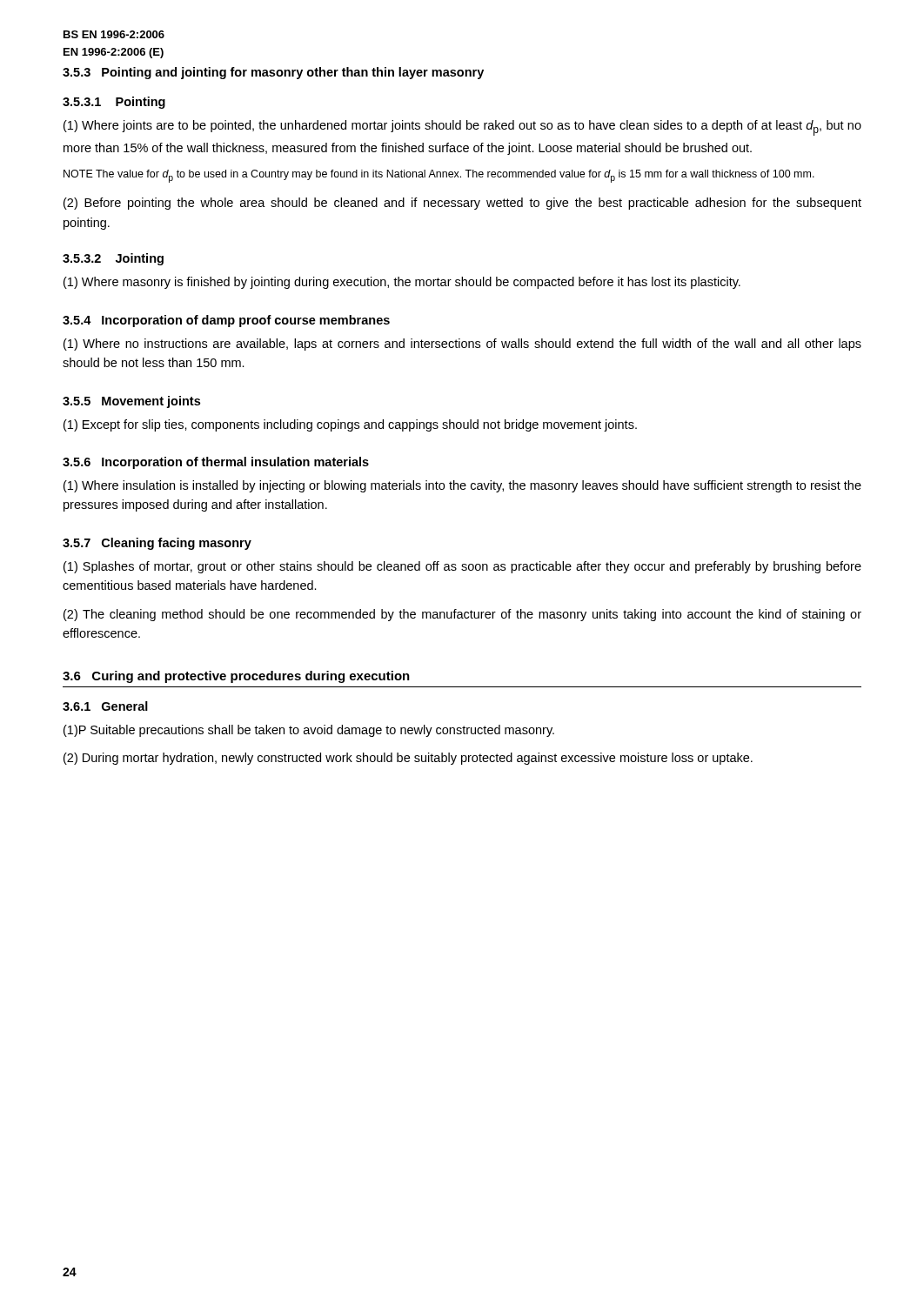Find "3.6.1 General" on this page
The width and height of the screenshot is (924, 1305).
point(105,706)
